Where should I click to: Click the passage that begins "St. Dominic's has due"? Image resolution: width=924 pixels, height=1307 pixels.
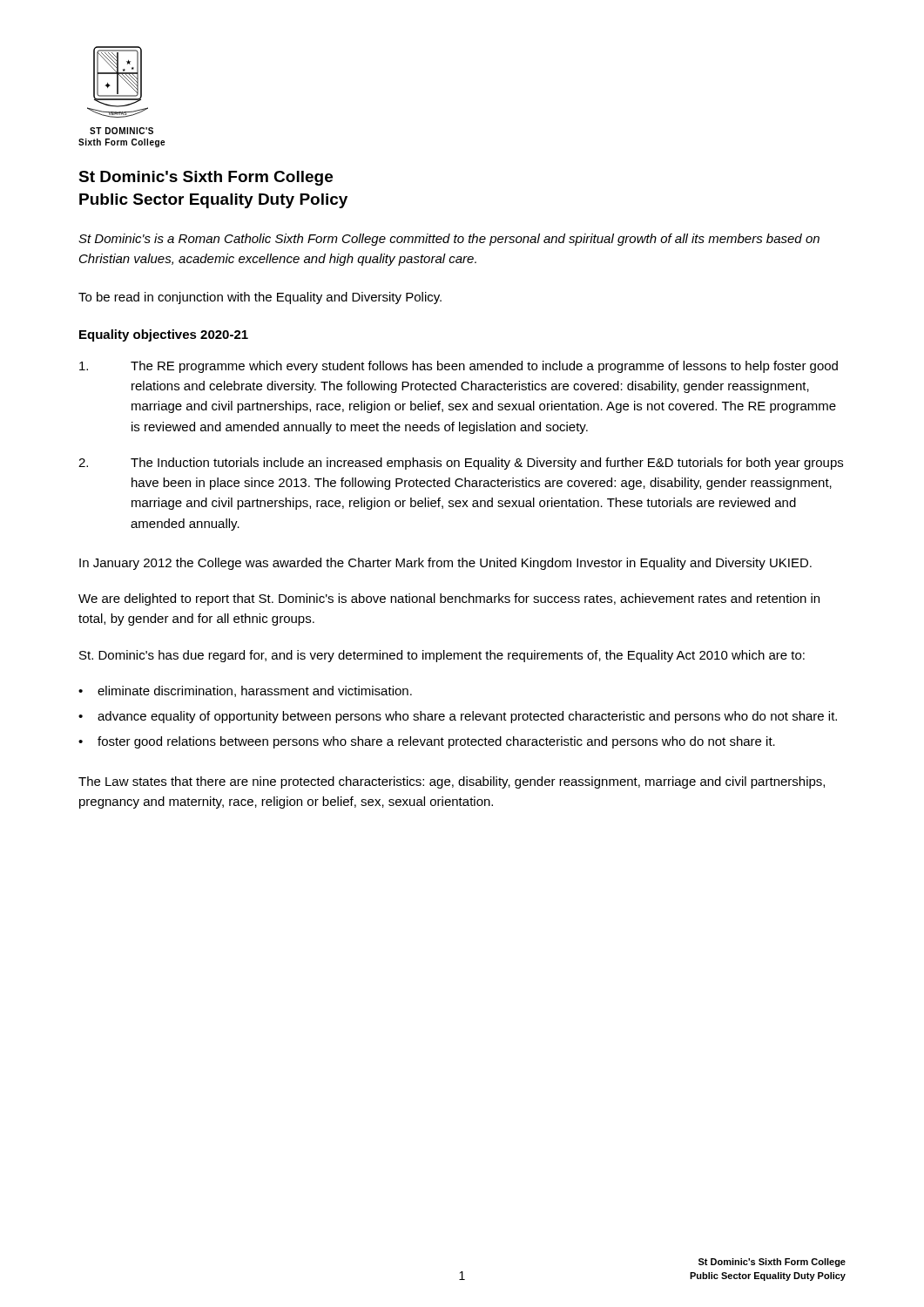(x=442, y=654)
